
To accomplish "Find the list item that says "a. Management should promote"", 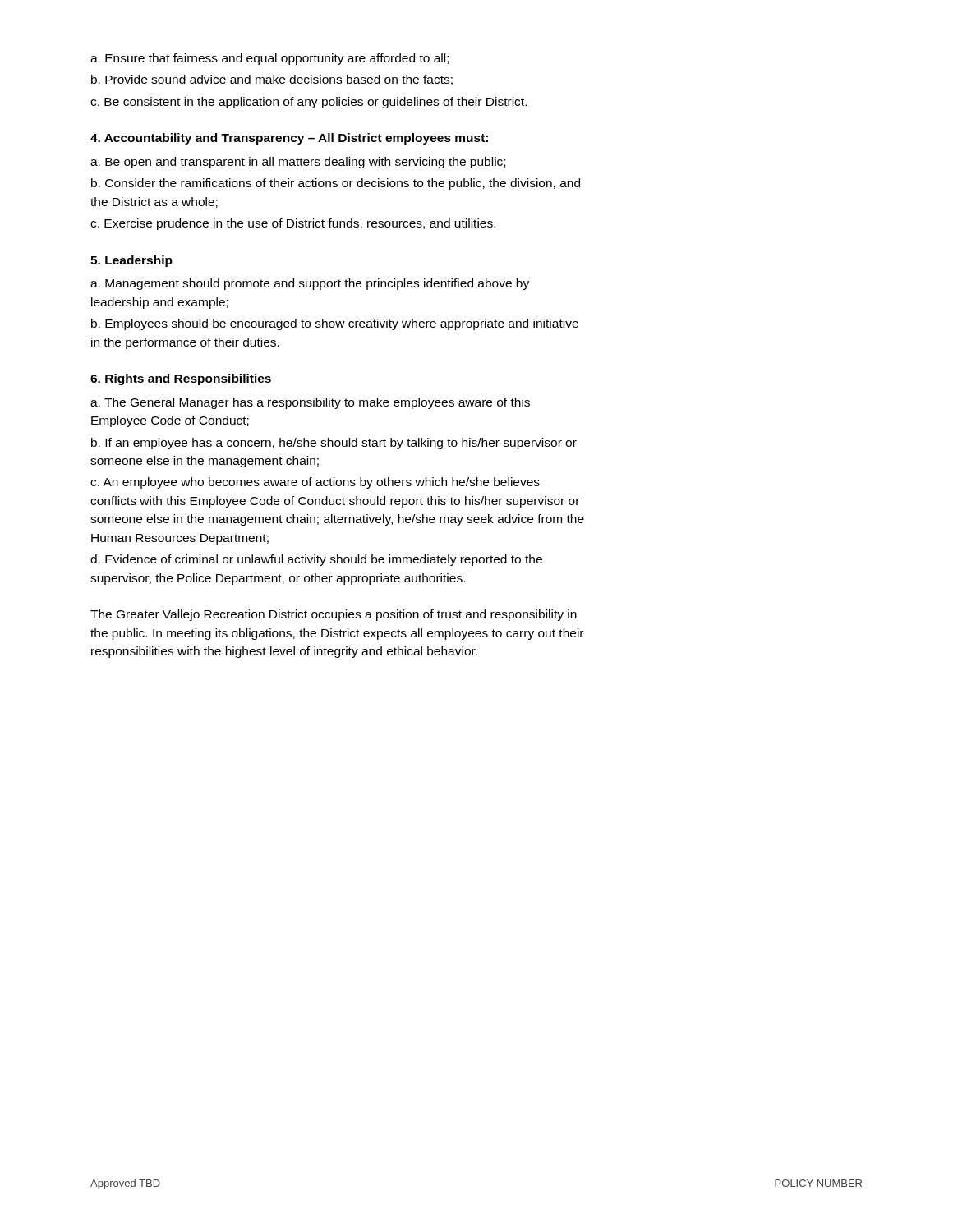I will click(x=310, y=292).
